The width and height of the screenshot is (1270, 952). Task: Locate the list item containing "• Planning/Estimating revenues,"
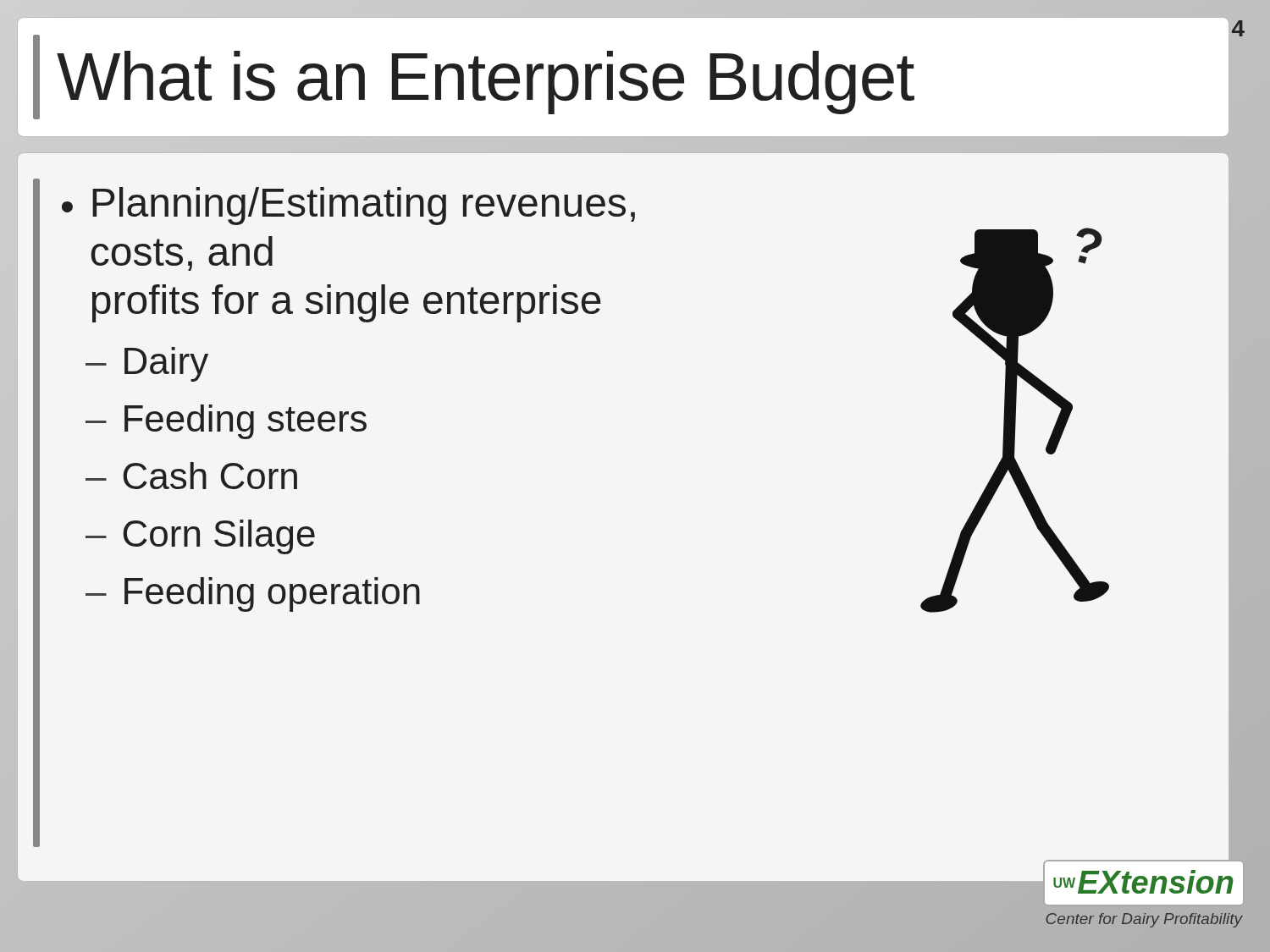tap(348, 206)
